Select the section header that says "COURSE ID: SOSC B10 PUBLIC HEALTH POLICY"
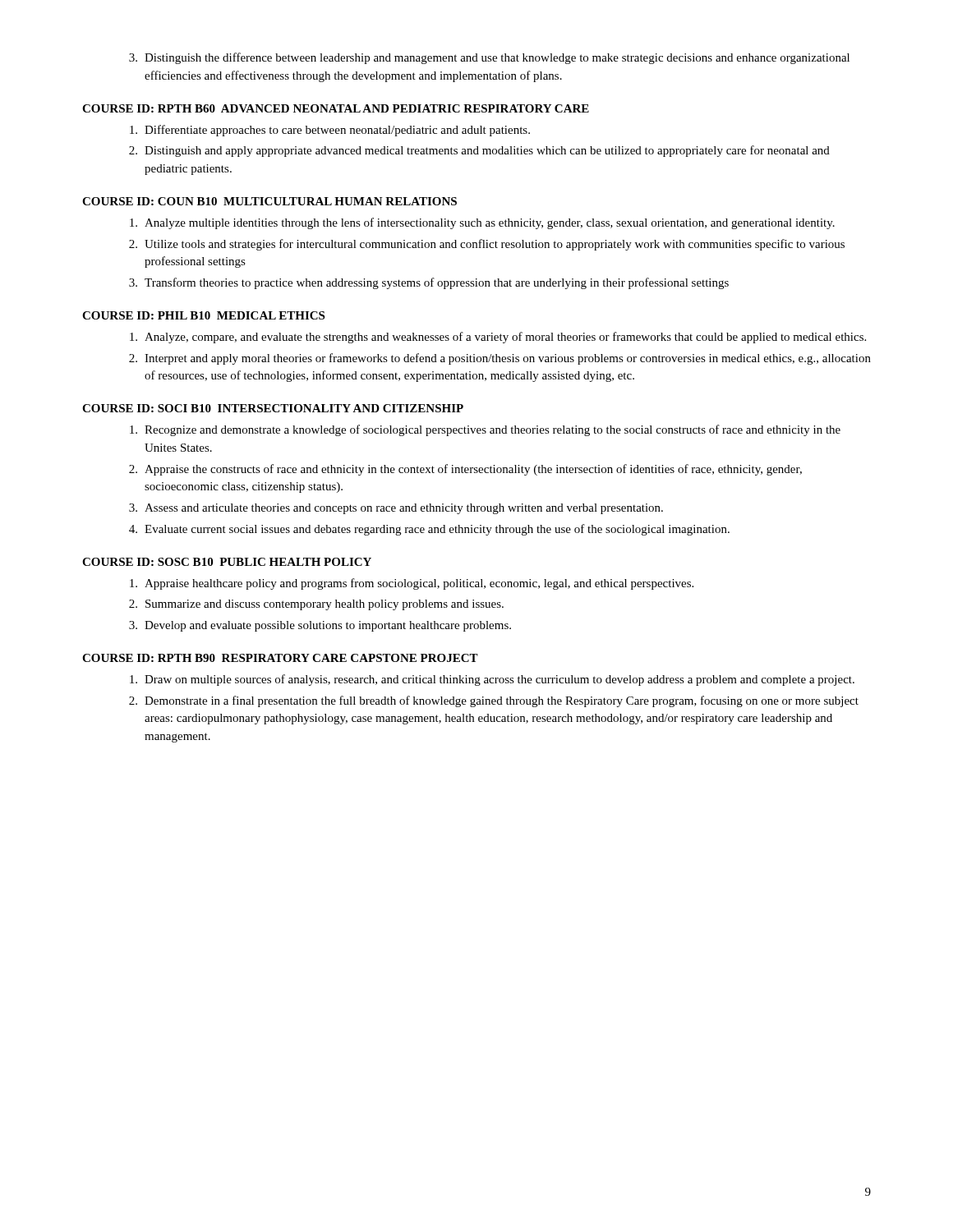This screenshot has width=953, height=1232. (227, 561)
